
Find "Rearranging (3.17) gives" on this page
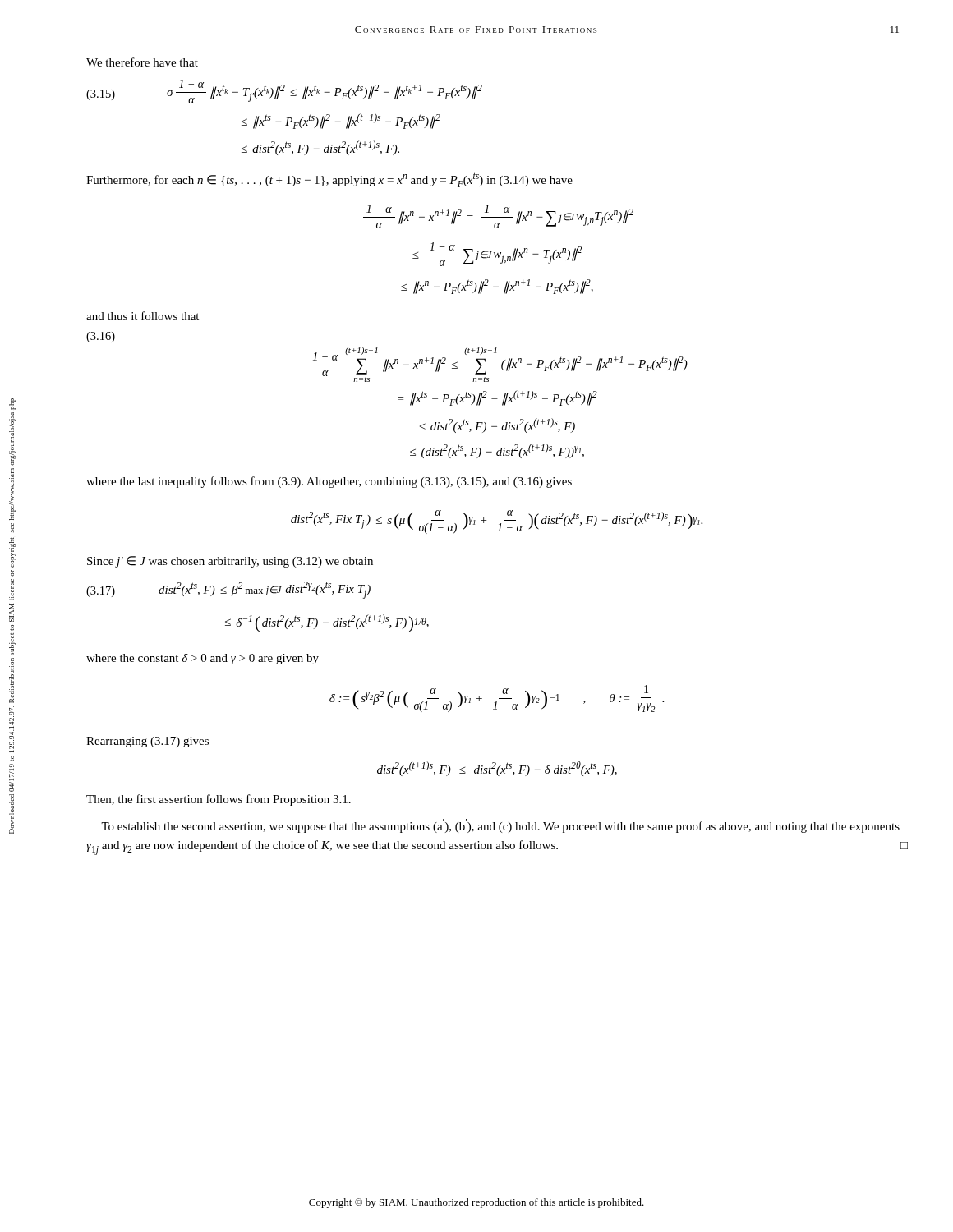(x=148, y=741)
